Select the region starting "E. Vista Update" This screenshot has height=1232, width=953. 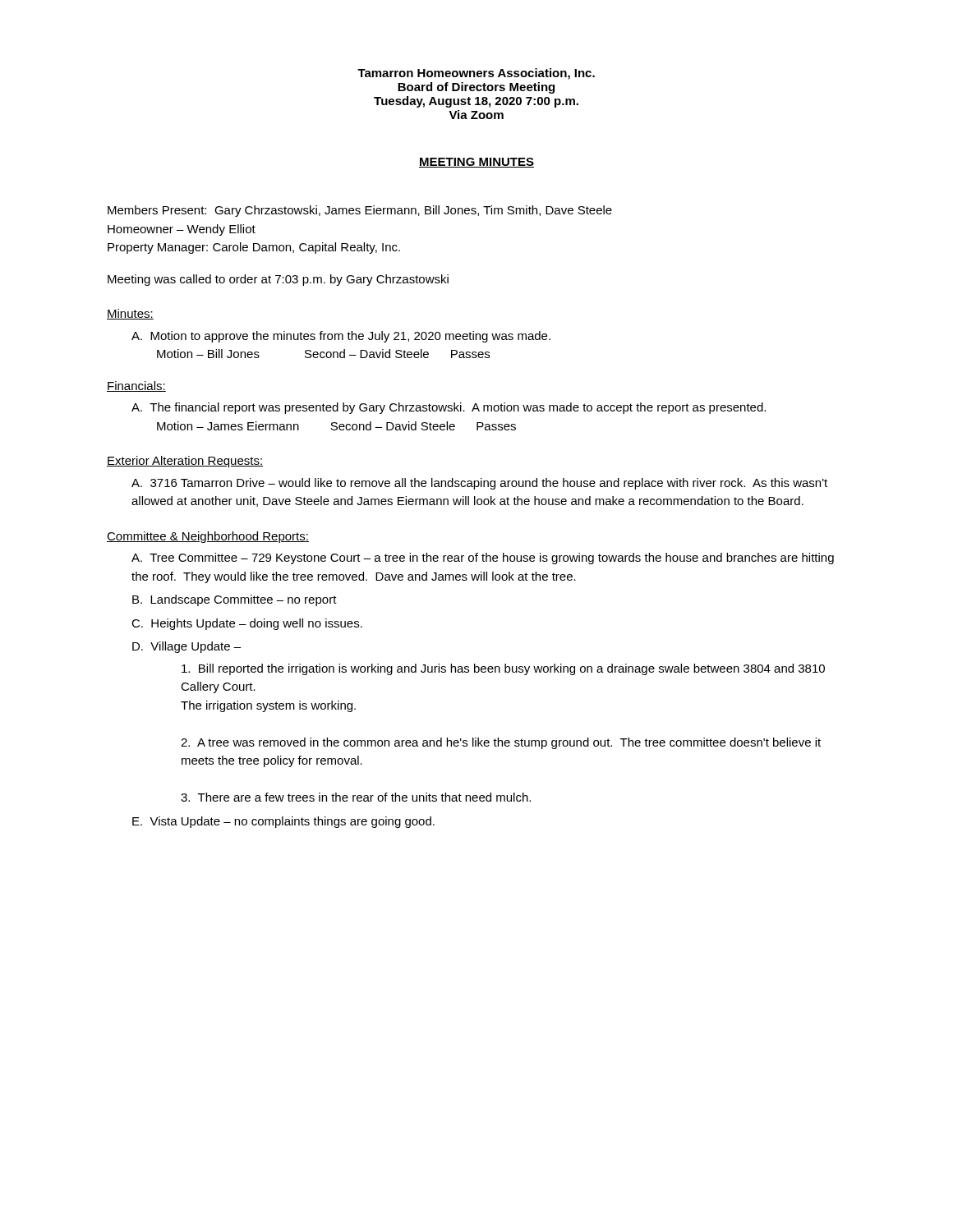(283, 821)
